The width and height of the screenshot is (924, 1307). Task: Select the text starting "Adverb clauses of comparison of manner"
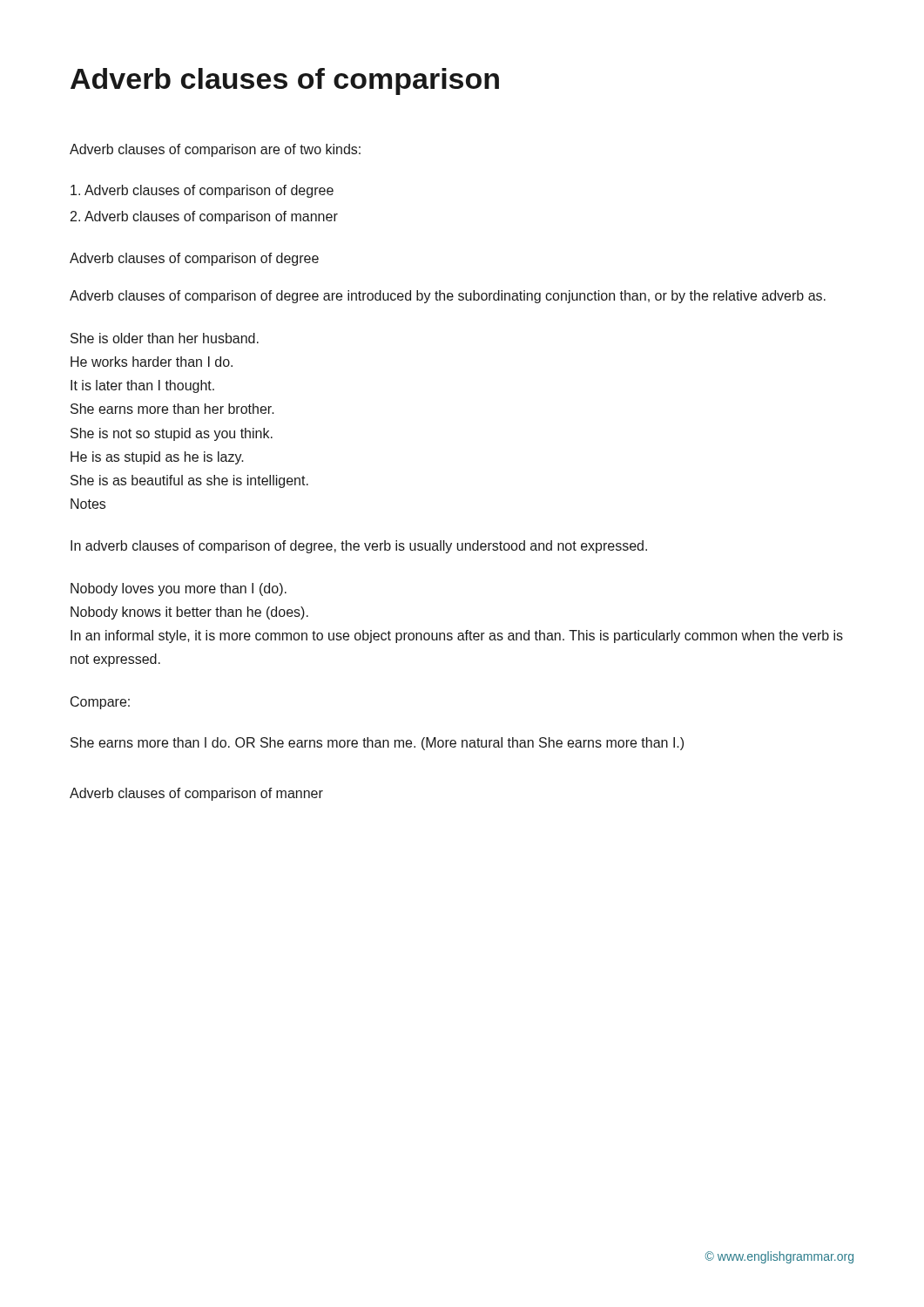[196, 793]
